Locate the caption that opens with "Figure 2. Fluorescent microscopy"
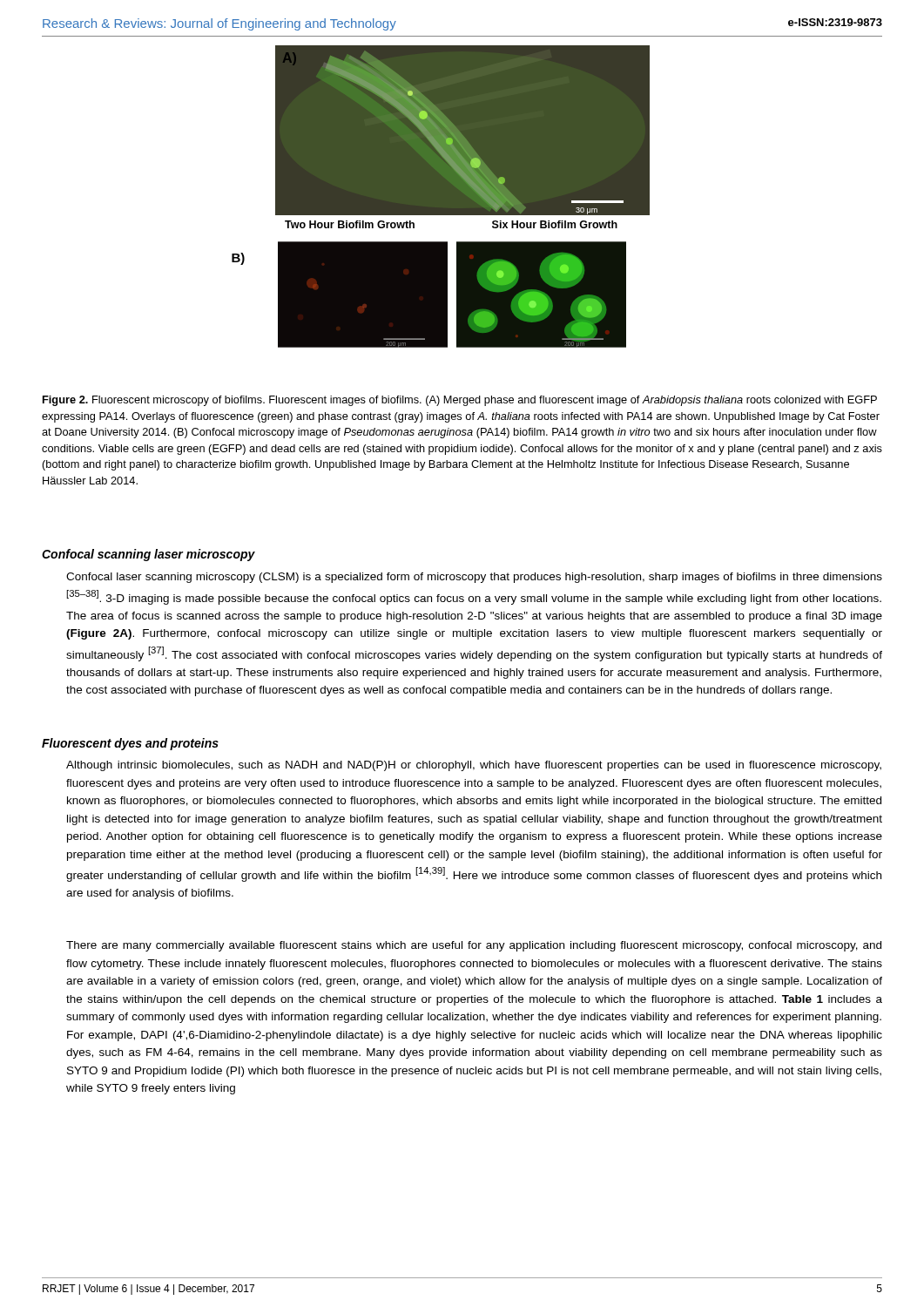This screenshot has height=1307, width=924. click(x=462, y=440)
